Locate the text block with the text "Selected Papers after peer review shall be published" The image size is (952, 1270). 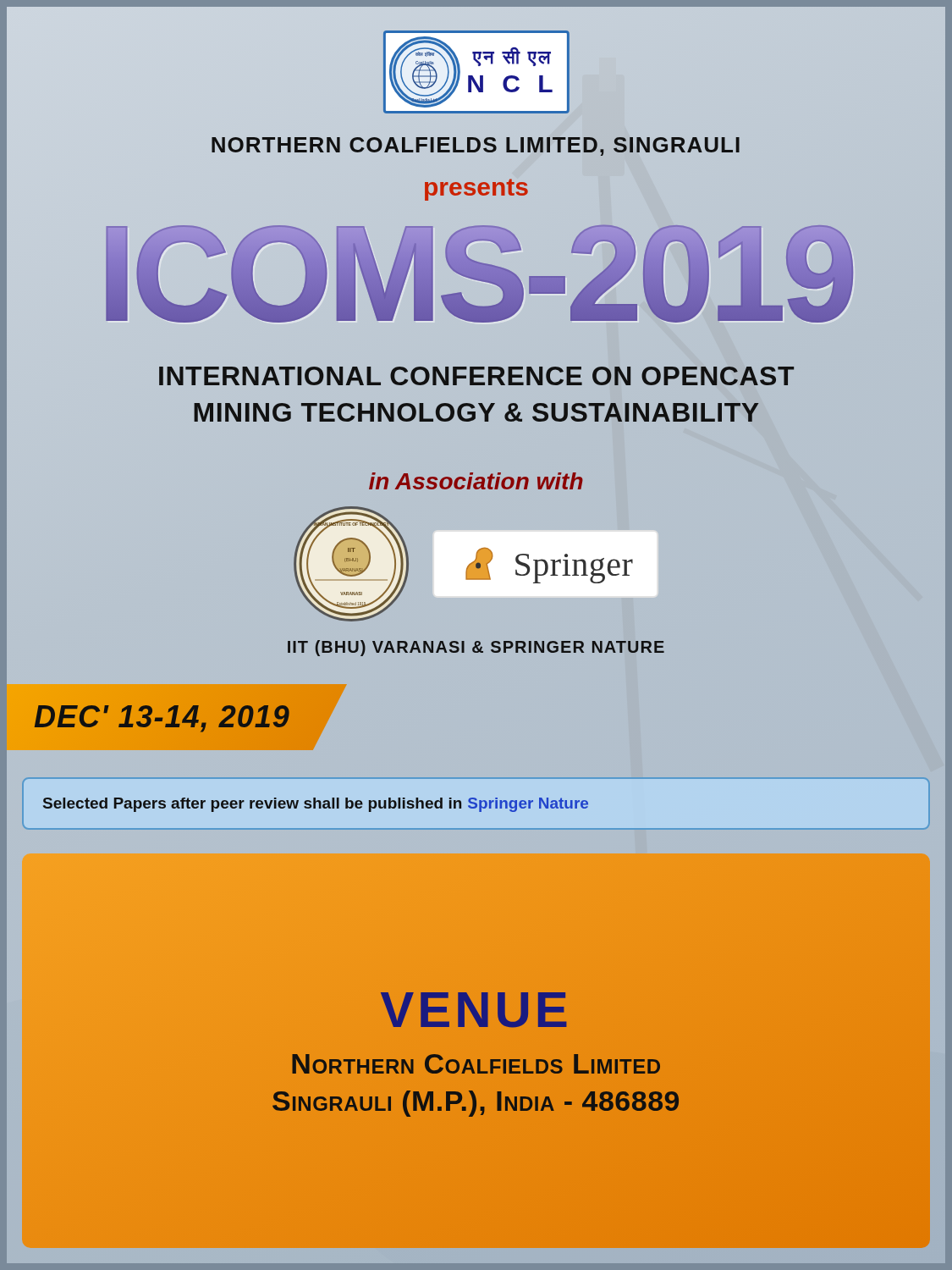[316, 803]
